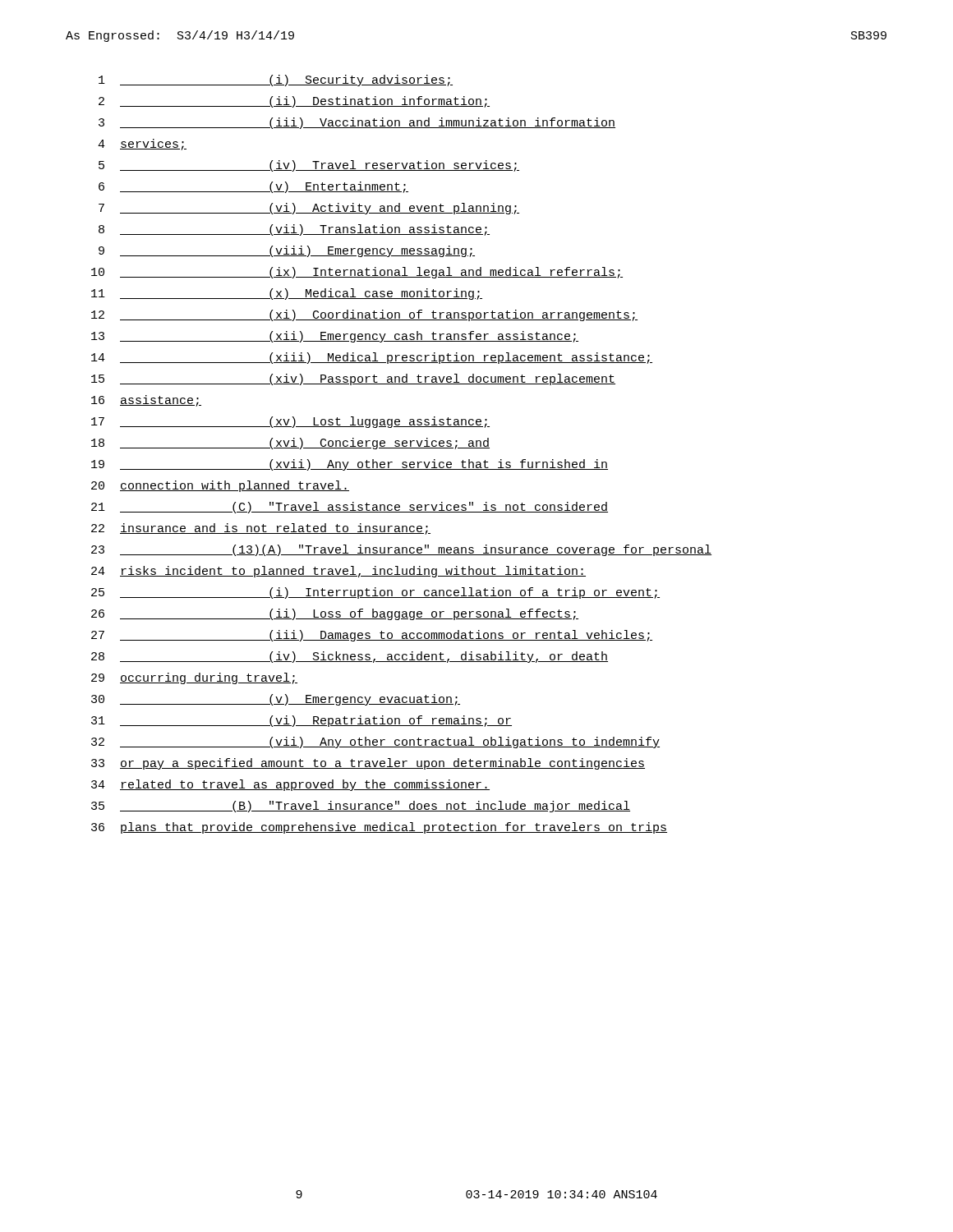953x1232 pixels.
Task: Click on the region starting "36 plans that"
Action: click(x=366, y=828)
